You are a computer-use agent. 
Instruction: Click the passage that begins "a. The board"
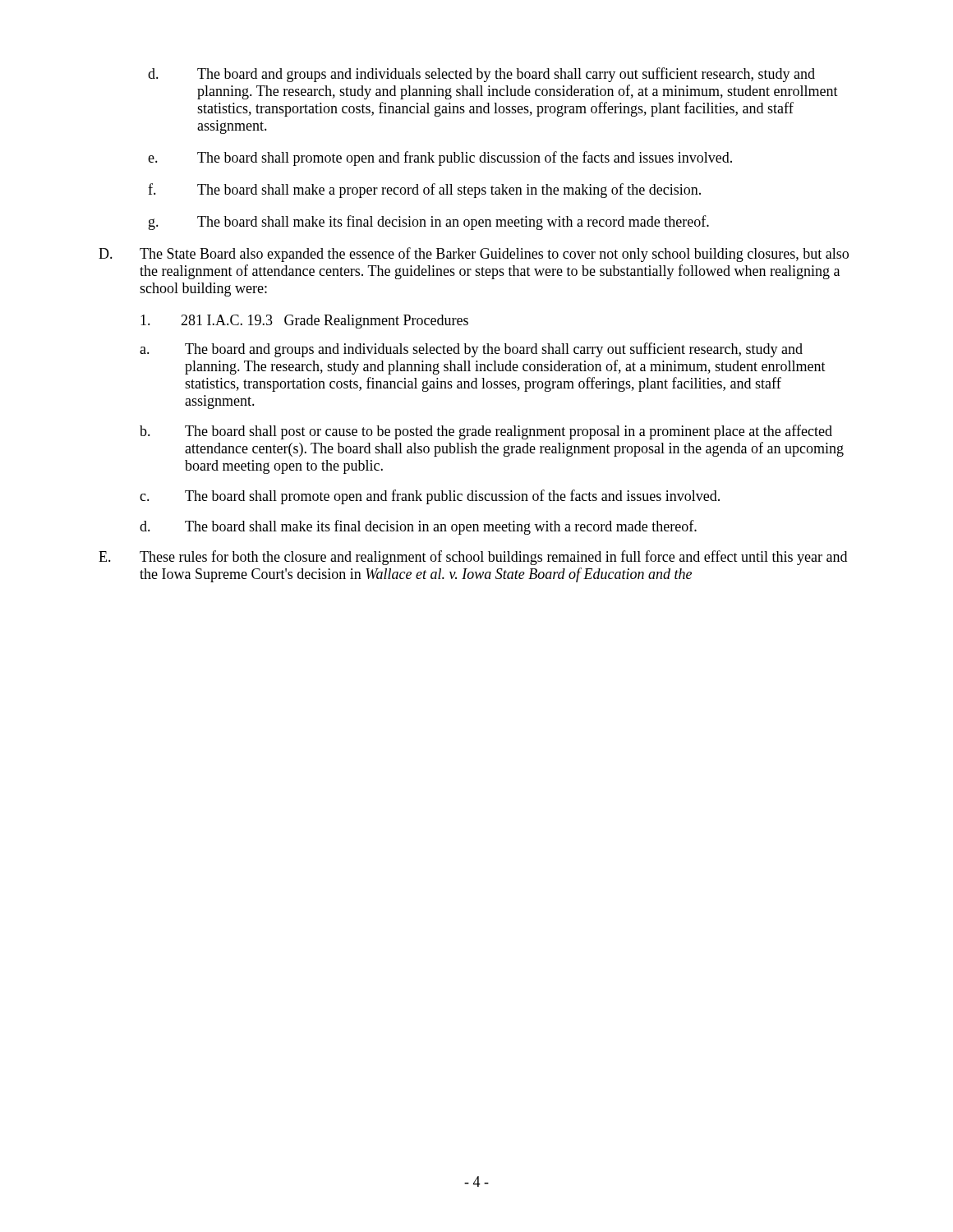497,375
